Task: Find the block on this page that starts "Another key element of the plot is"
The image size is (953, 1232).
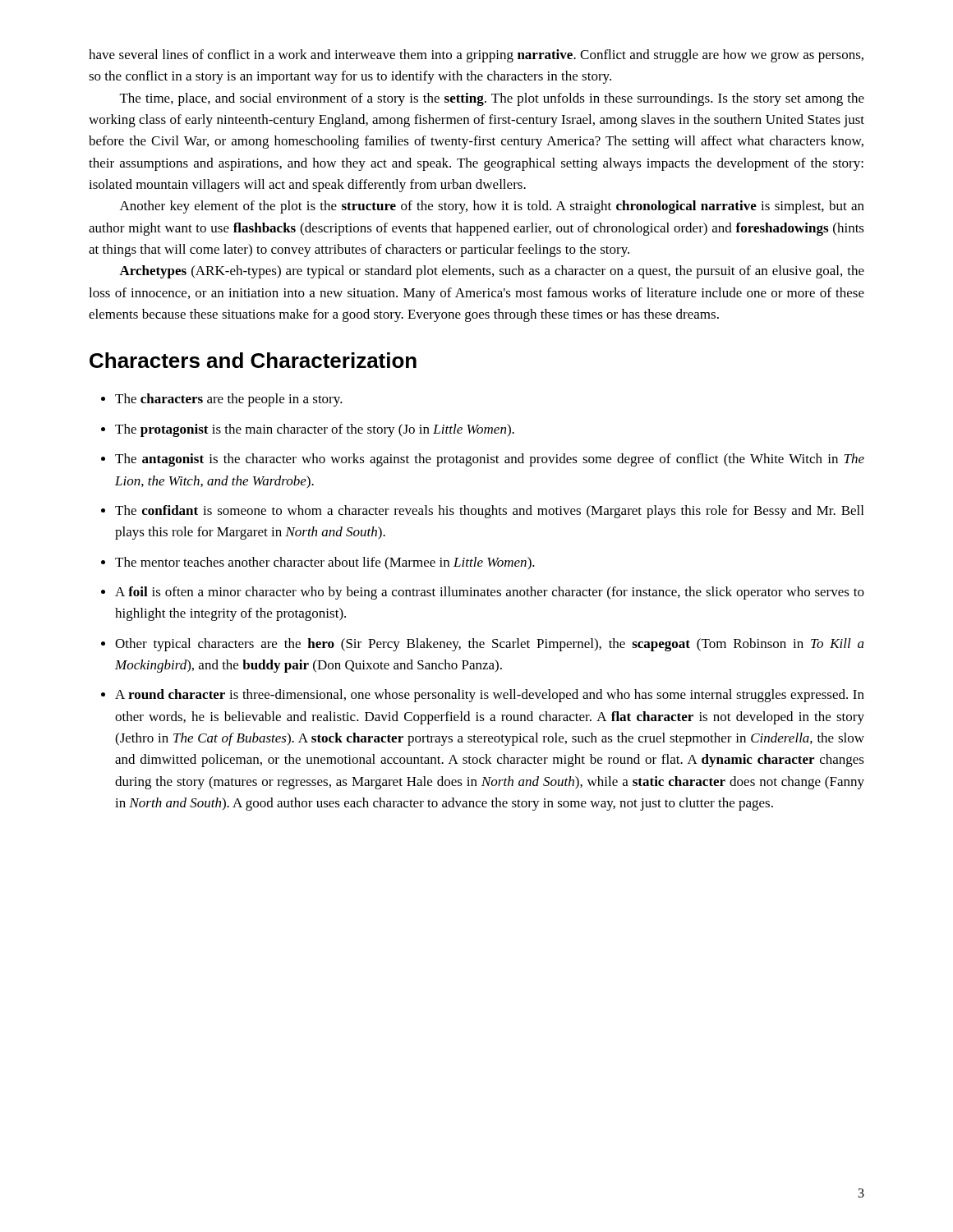Action: click(476, 228)
